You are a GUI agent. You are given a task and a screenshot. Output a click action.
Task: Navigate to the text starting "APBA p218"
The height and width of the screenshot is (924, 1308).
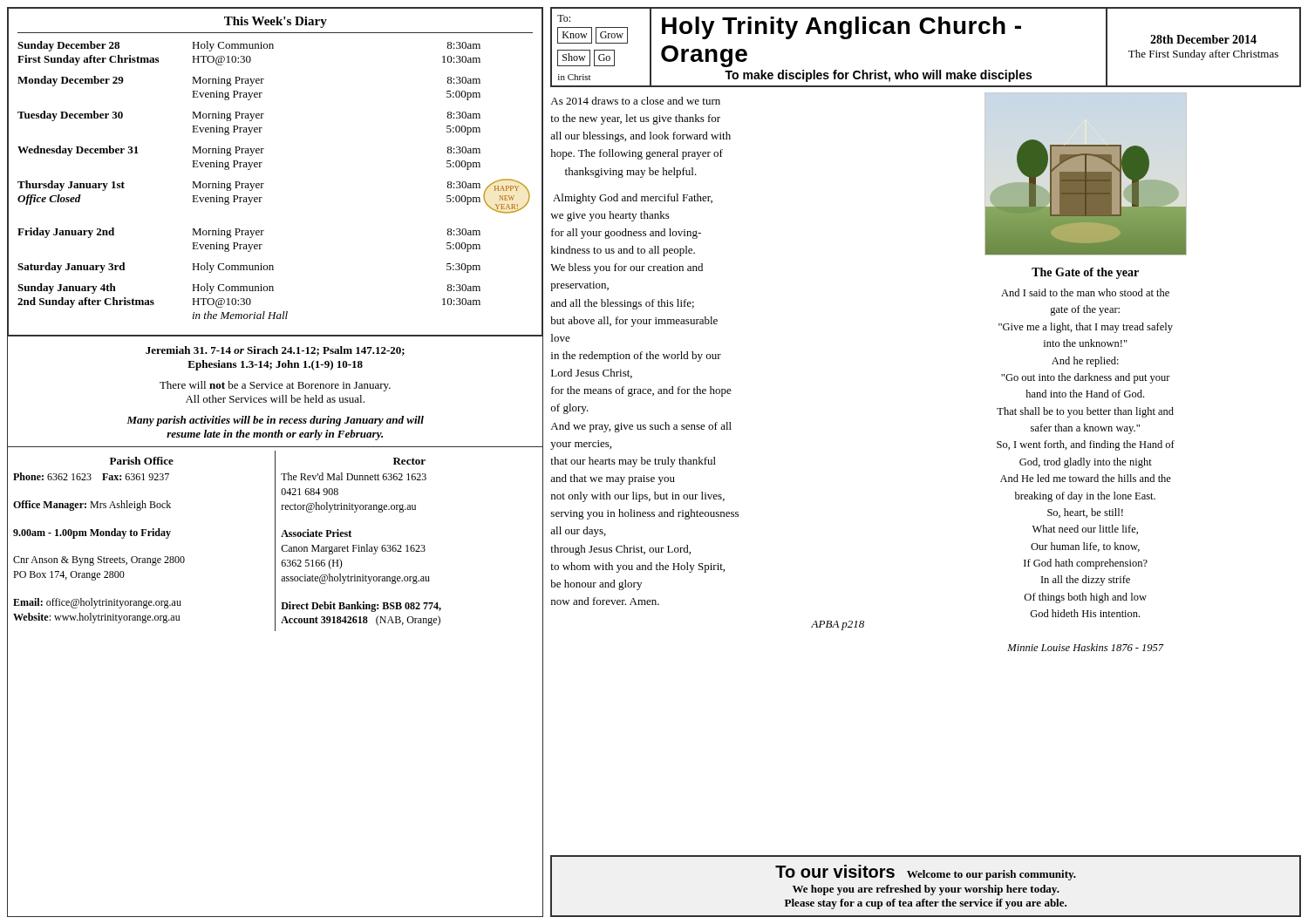point(838,624)
